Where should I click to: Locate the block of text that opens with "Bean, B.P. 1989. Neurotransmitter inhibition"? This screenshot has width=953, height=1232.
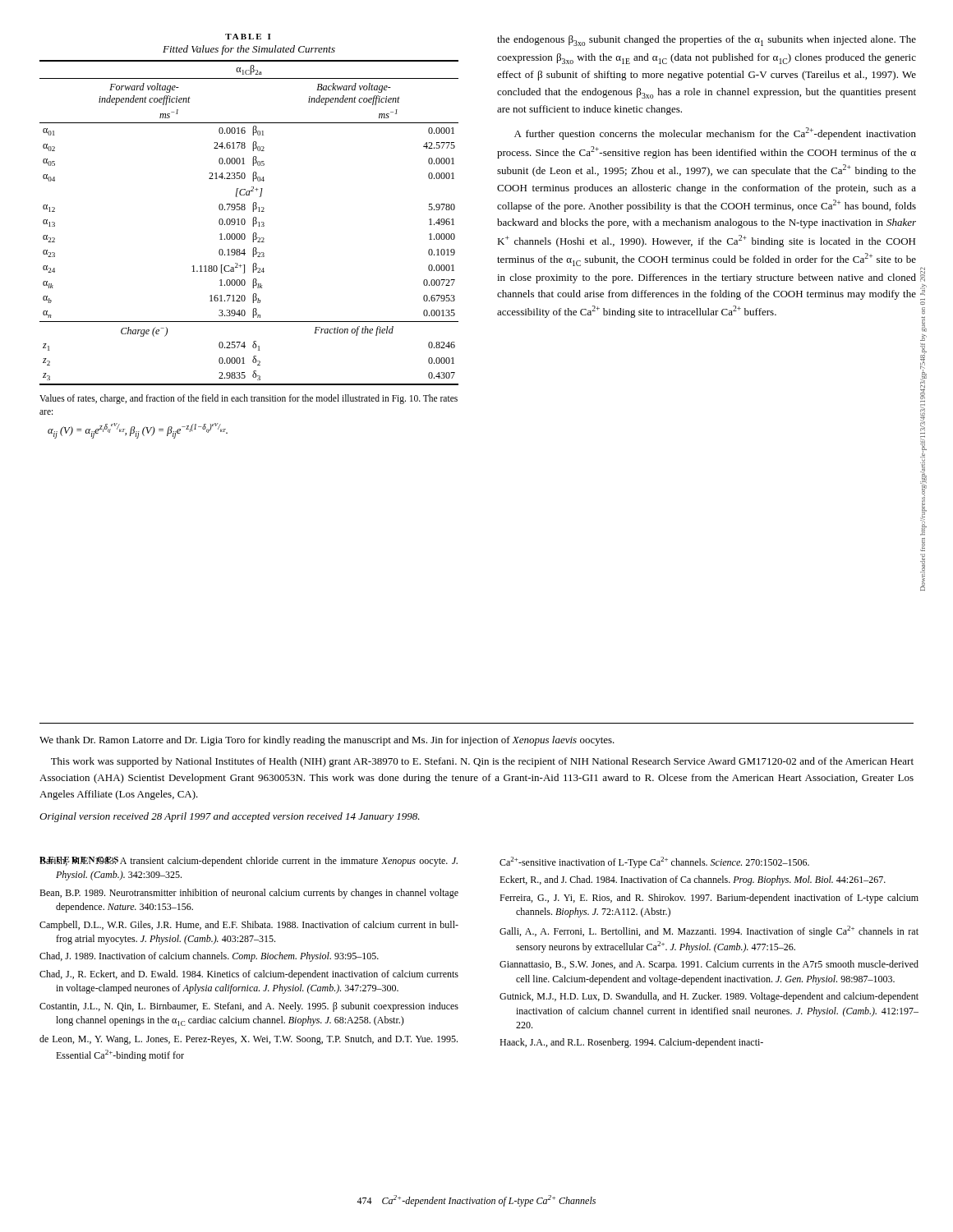[x=249, y=900]
